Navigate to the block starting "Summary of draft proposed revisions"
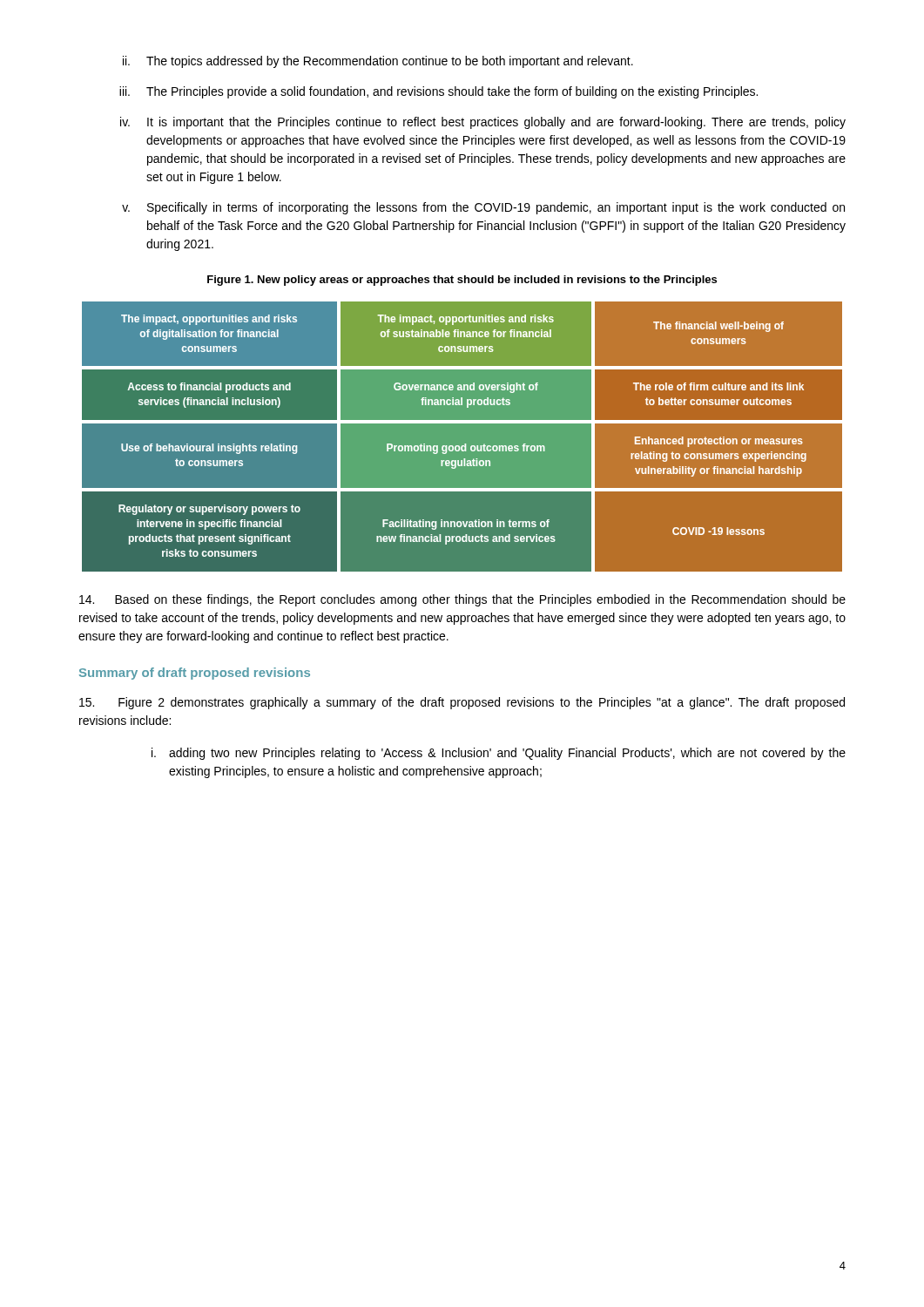 point(195,672)
